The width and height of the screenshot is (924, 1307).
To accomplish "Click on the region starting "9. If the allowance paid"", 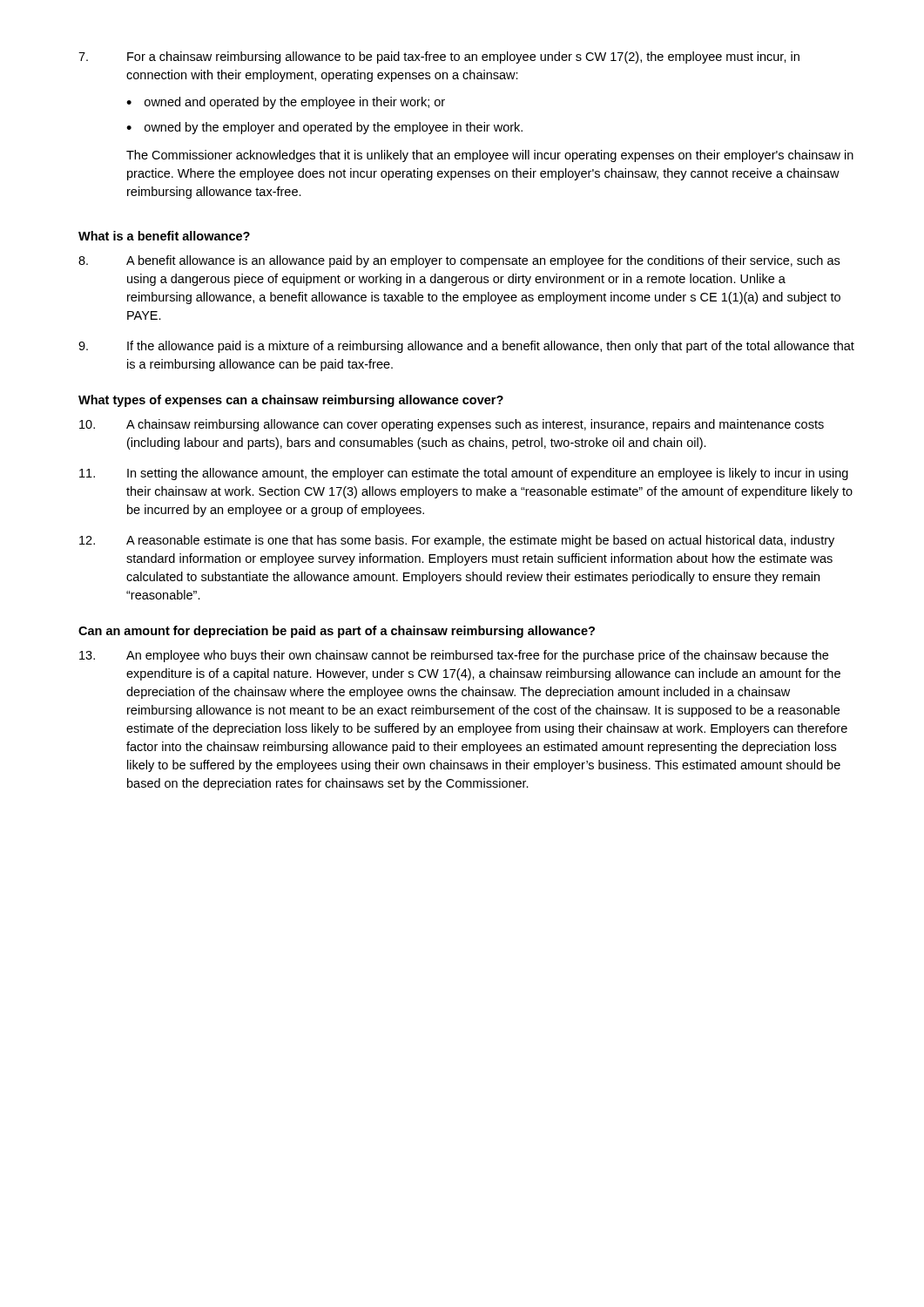I will [x=466, y=355].
